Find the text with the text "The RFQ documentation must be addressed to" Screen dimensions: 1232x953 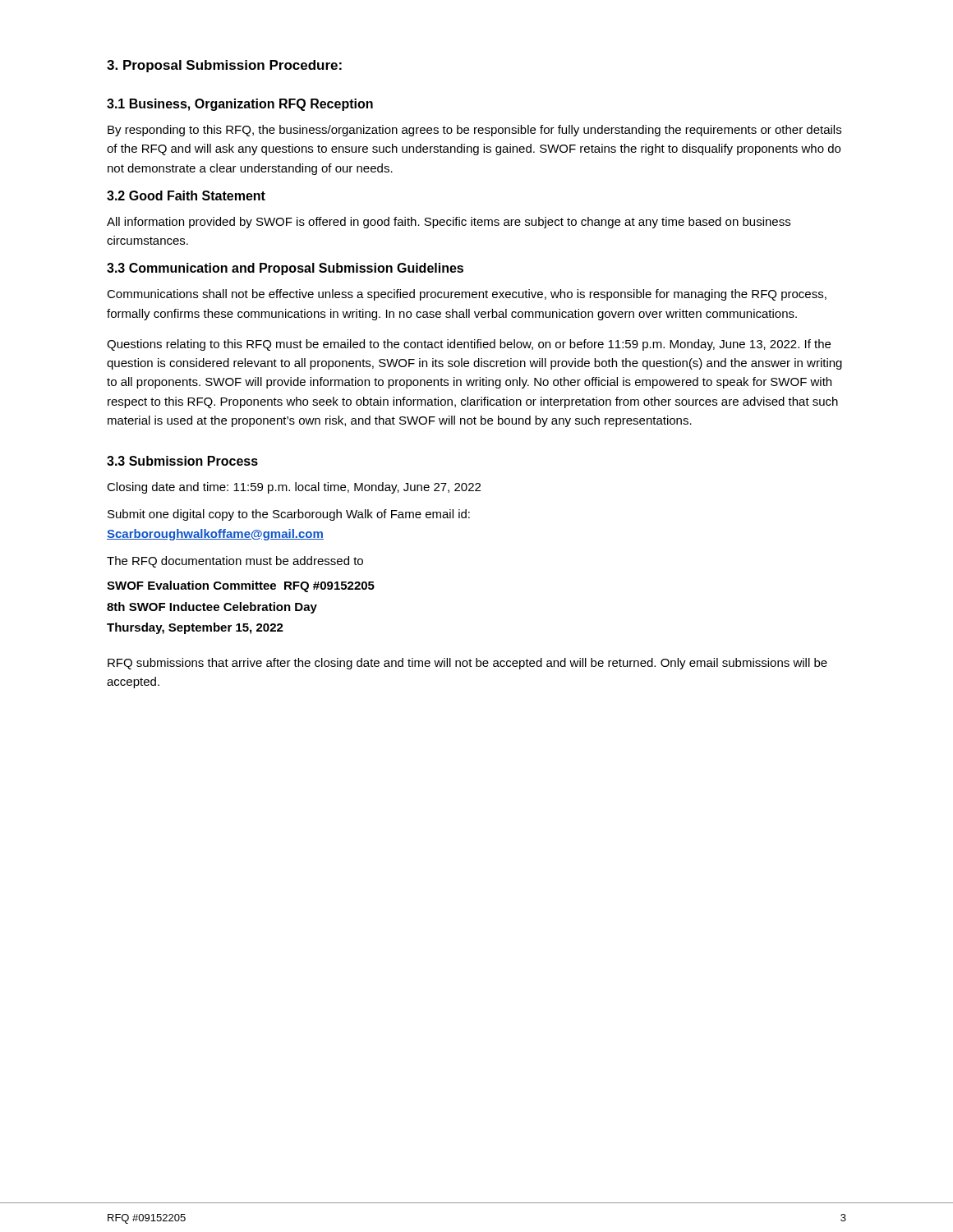click(235, 562)
